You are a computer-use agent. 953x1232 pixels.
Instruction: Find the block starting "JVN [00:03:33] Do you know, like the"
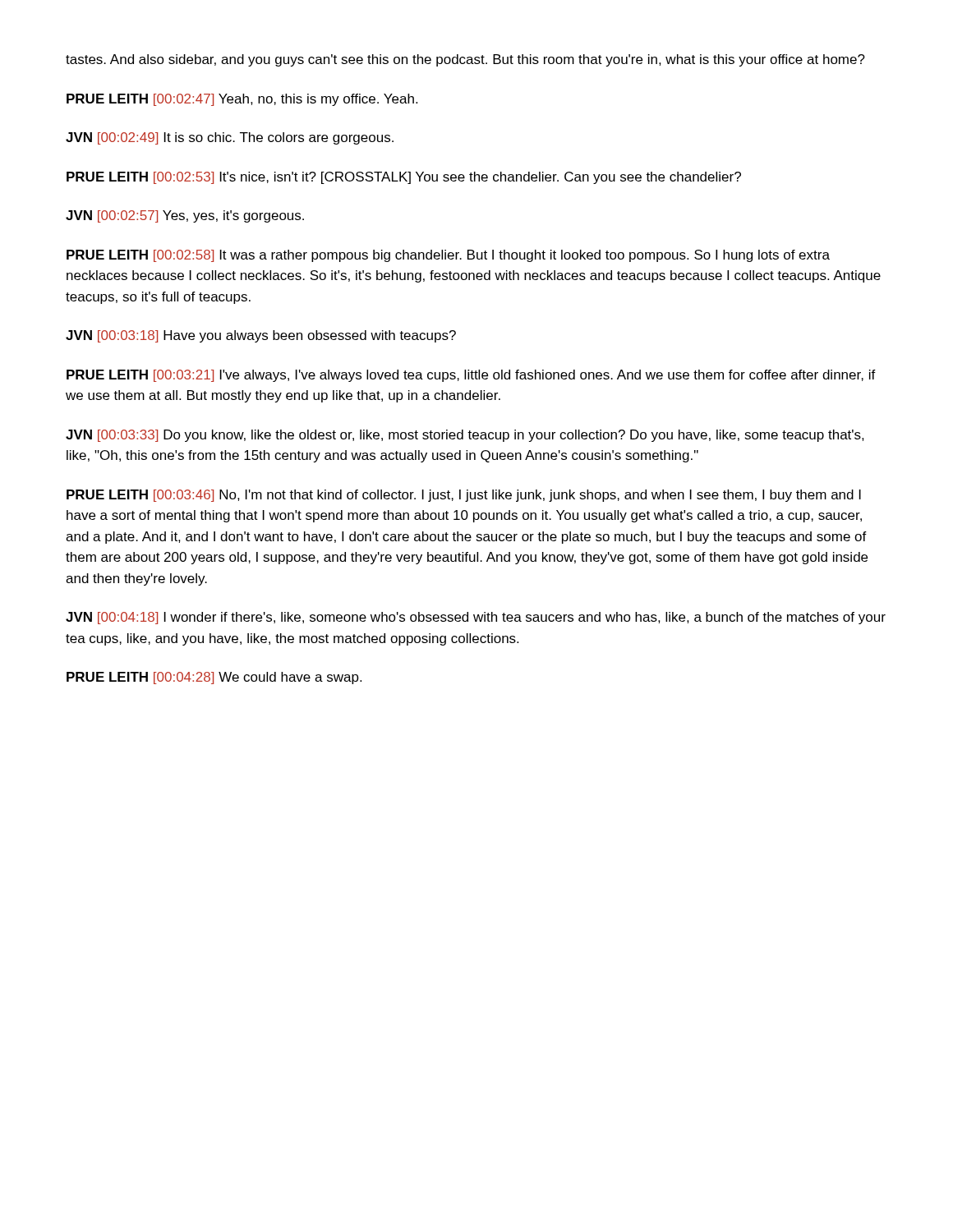[465, 445]
